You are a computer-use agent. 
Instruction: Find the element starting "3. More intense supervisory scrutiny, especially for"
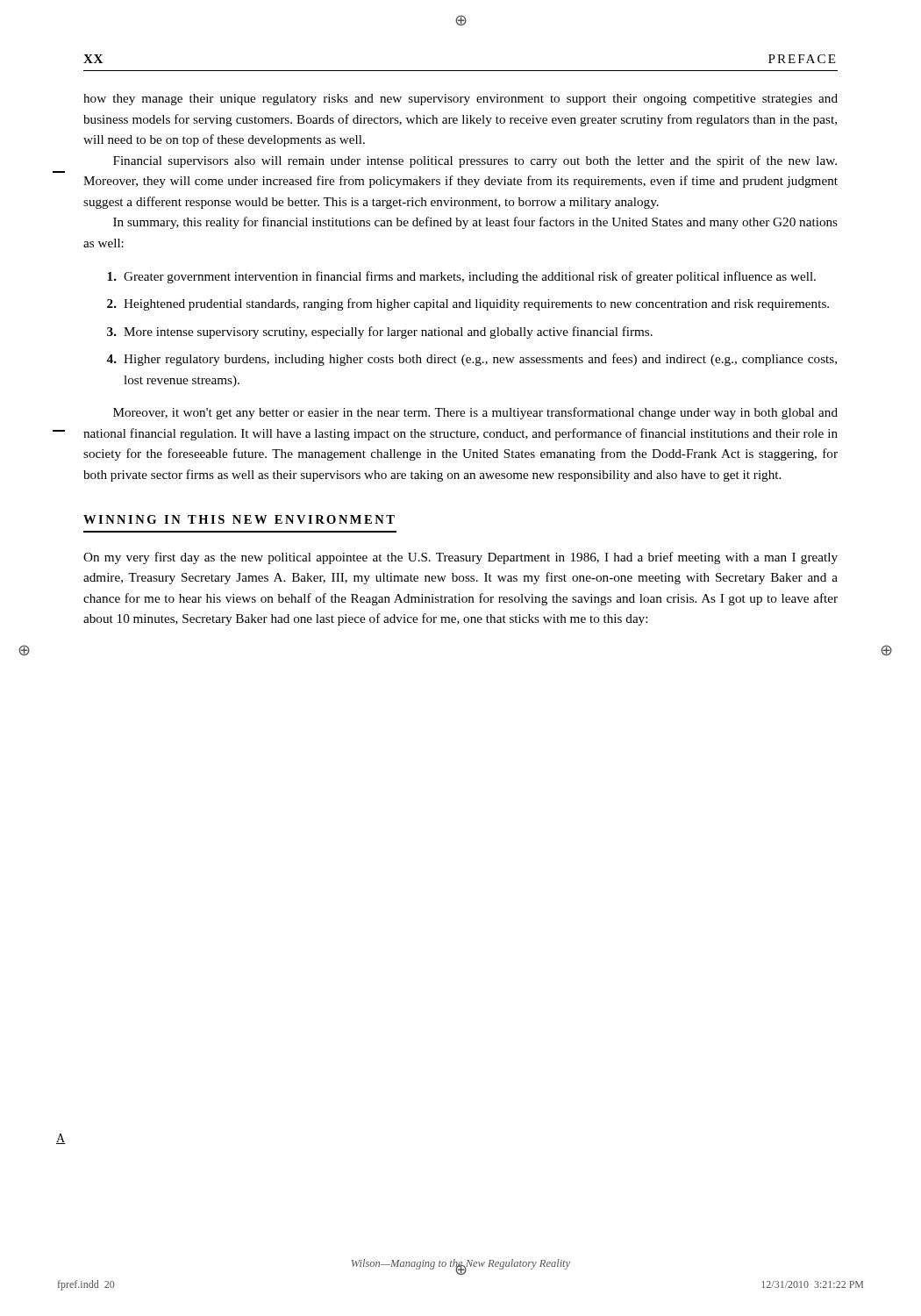coord(460,331)
